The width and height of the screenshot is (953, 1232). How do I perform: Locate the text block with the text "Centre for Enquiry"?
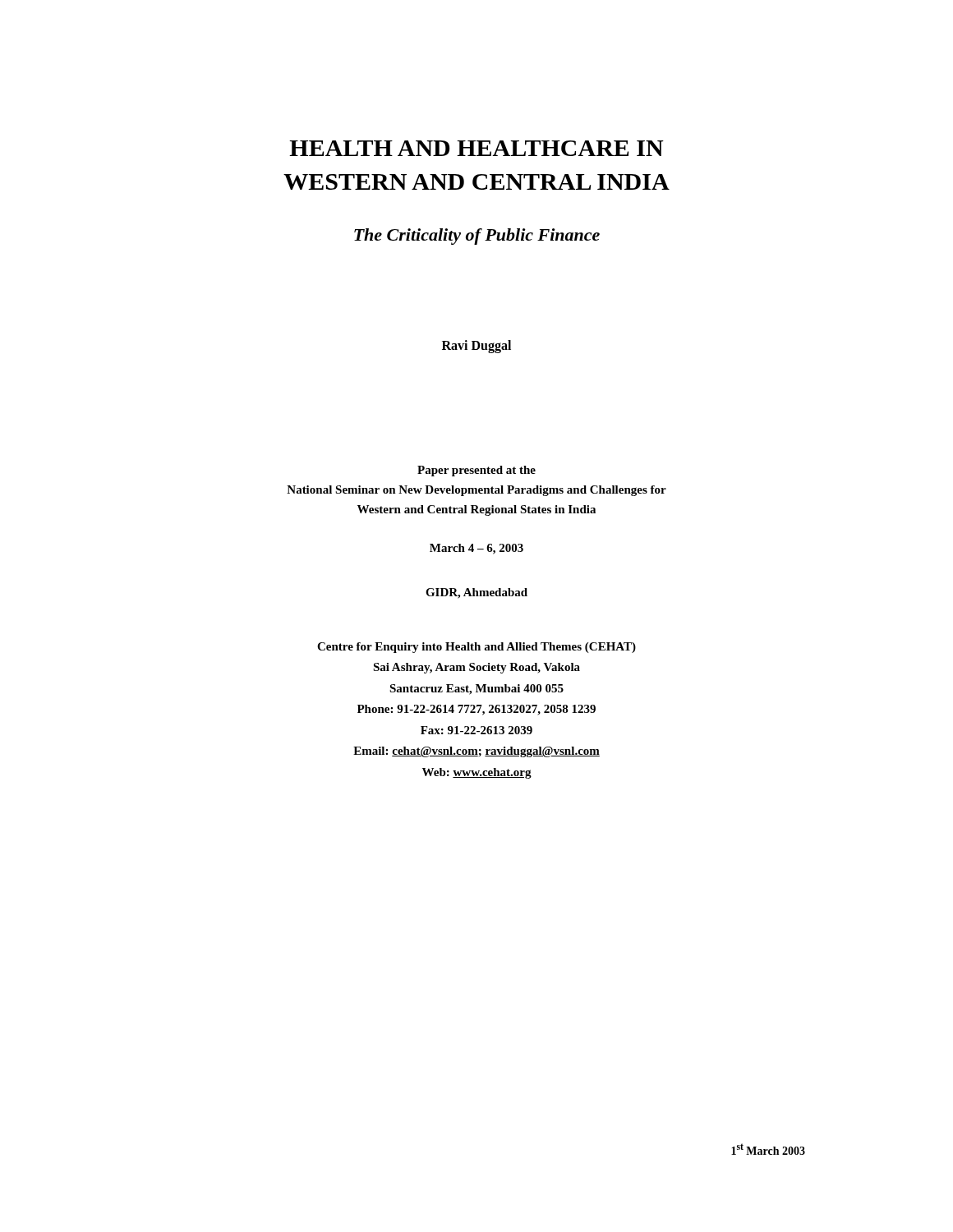476,710
